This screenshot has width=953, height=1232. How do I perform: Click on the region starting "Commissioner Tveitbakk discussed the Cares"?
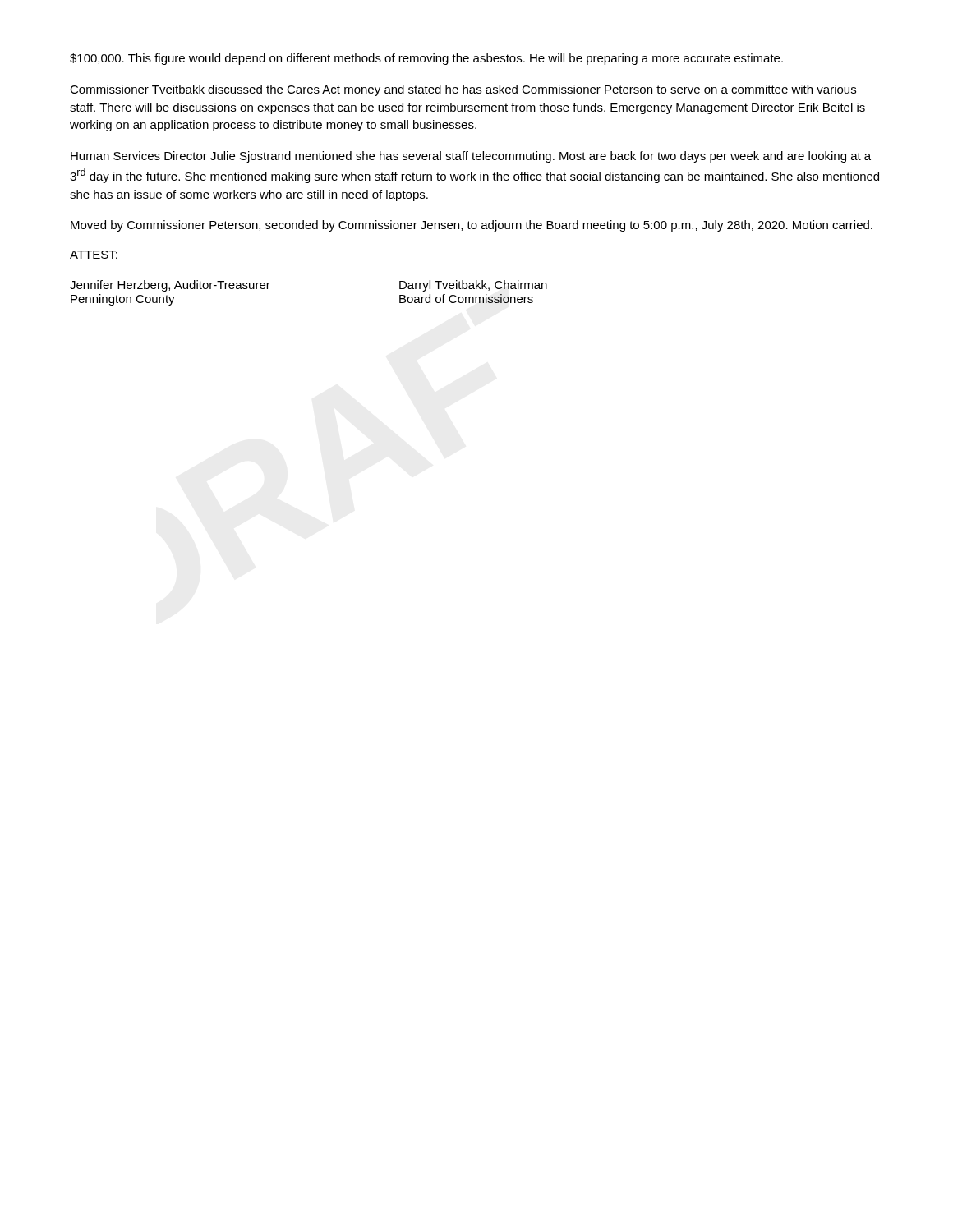pyautogui.click(x=468, y=107)
